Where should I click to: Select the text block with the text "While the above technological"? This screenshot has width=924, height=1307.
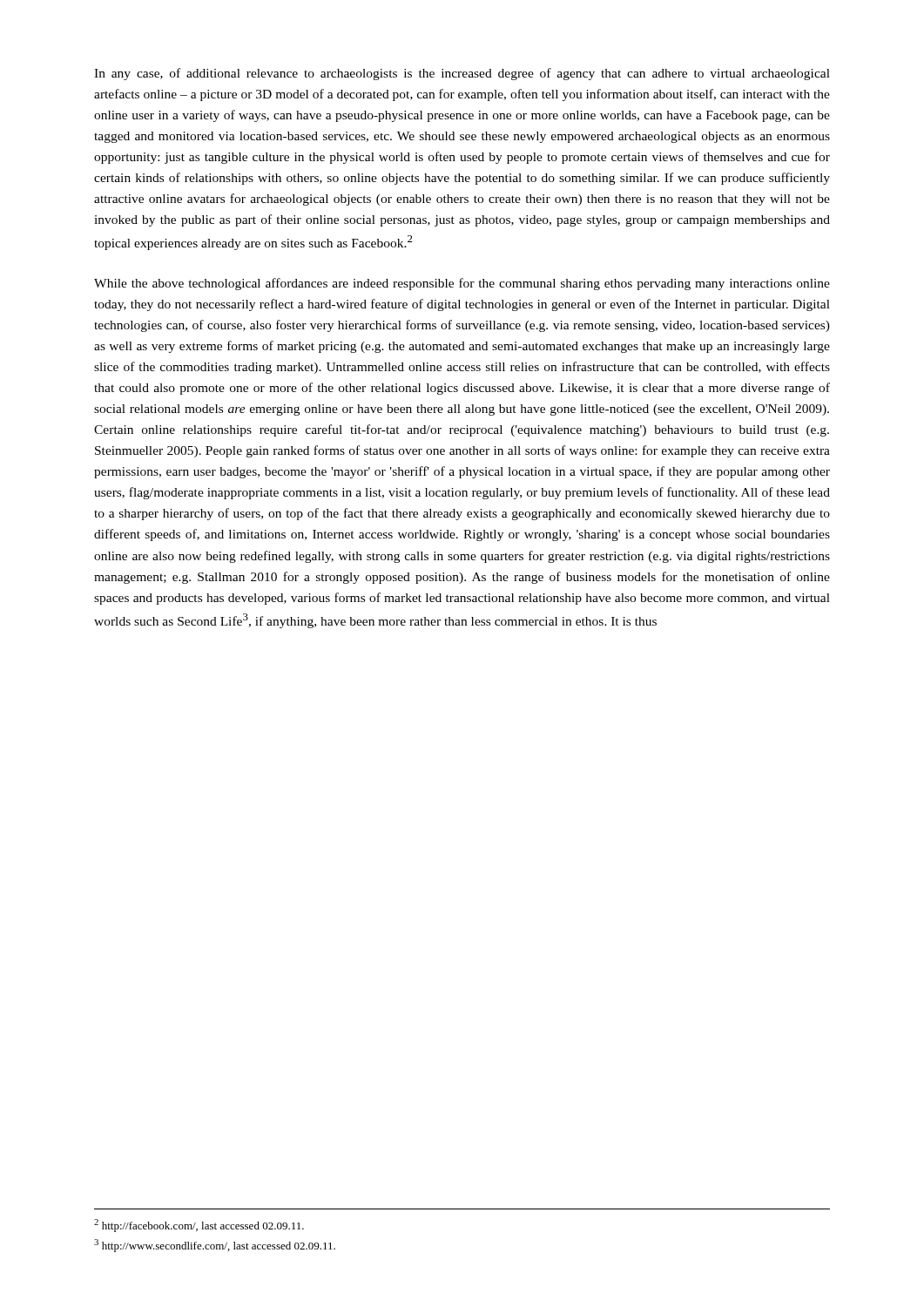462,452
